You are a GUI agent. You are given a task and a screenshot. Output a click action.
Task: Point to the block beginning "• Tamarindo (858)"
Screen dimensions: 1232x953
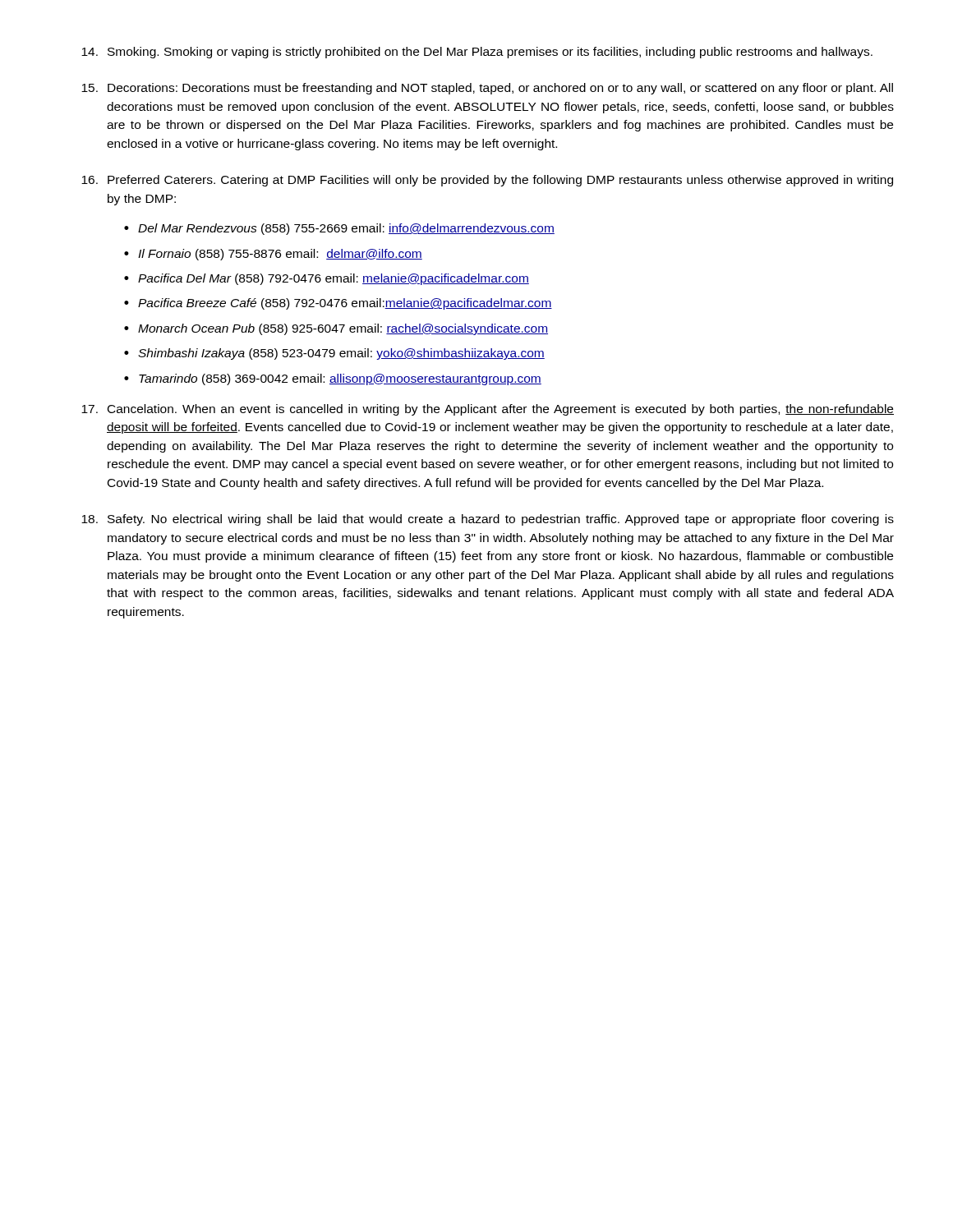click(504, 379)
